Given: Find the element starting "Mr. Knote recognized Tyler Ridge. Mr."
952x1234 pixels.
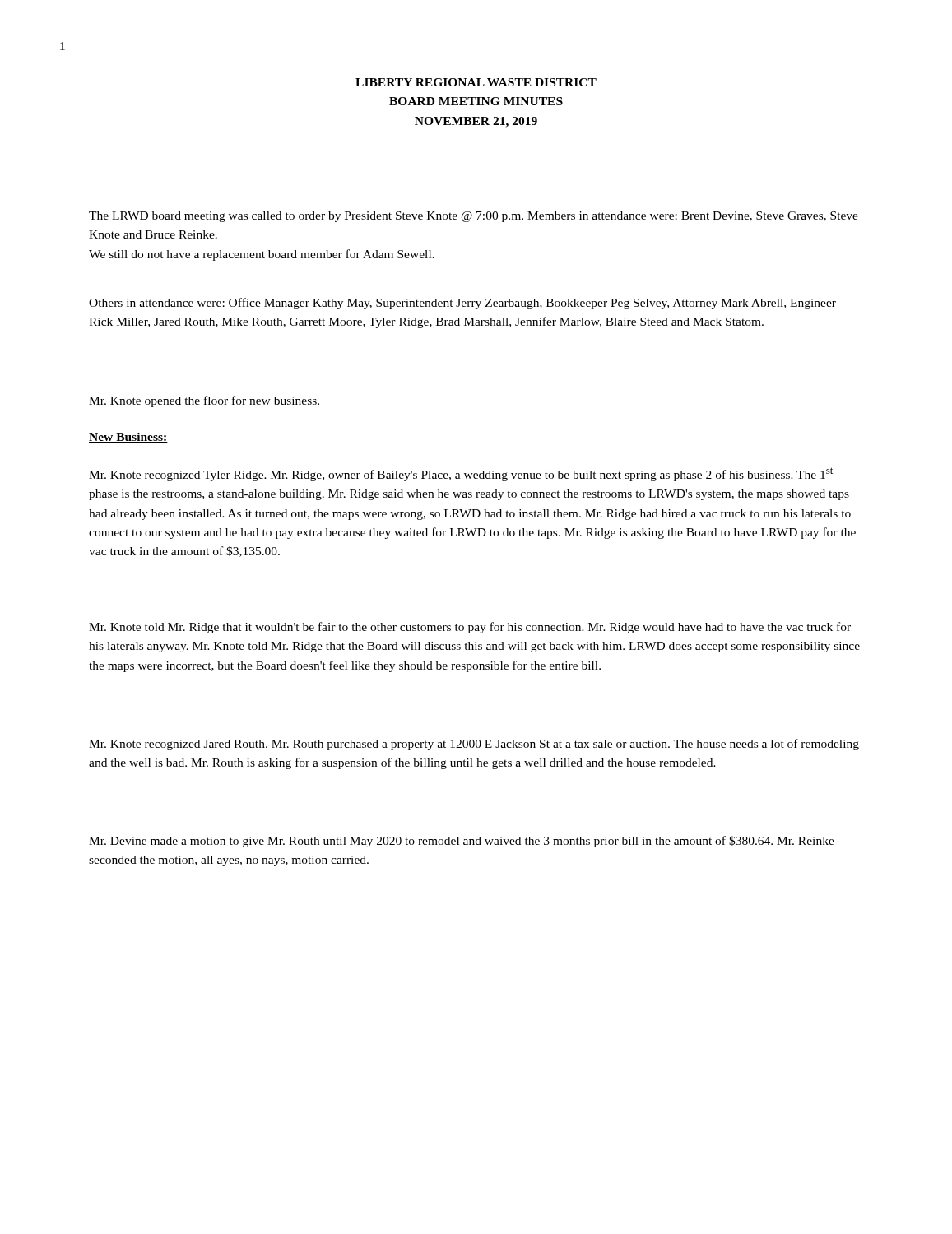Looking at the screenshot, I should 472,511.
